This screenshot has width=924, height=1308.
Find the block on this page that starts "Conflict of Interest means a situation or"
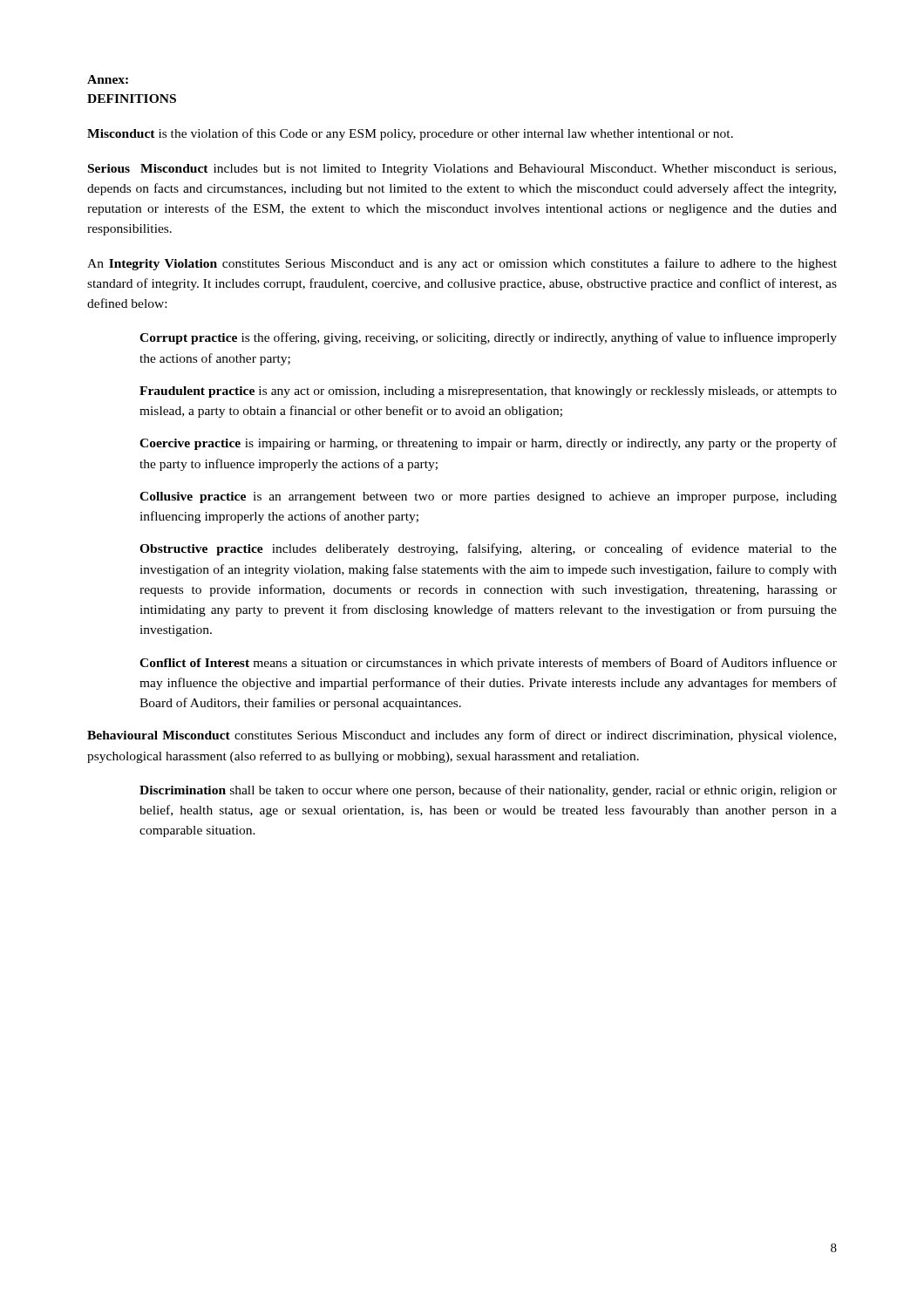click(488, 682)
